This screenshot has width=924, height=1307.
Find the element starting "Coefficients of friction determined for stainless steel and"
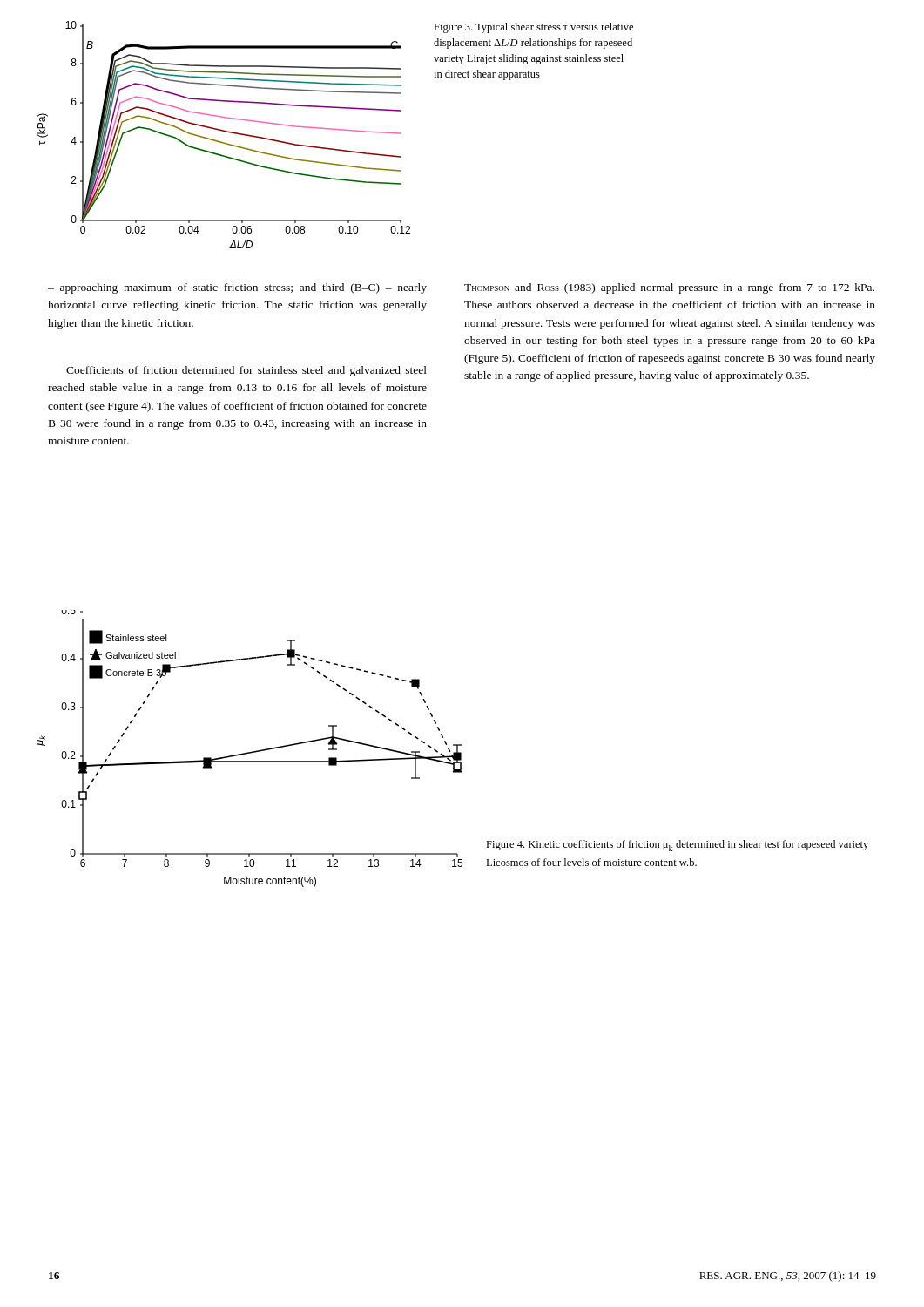(237, 405)
